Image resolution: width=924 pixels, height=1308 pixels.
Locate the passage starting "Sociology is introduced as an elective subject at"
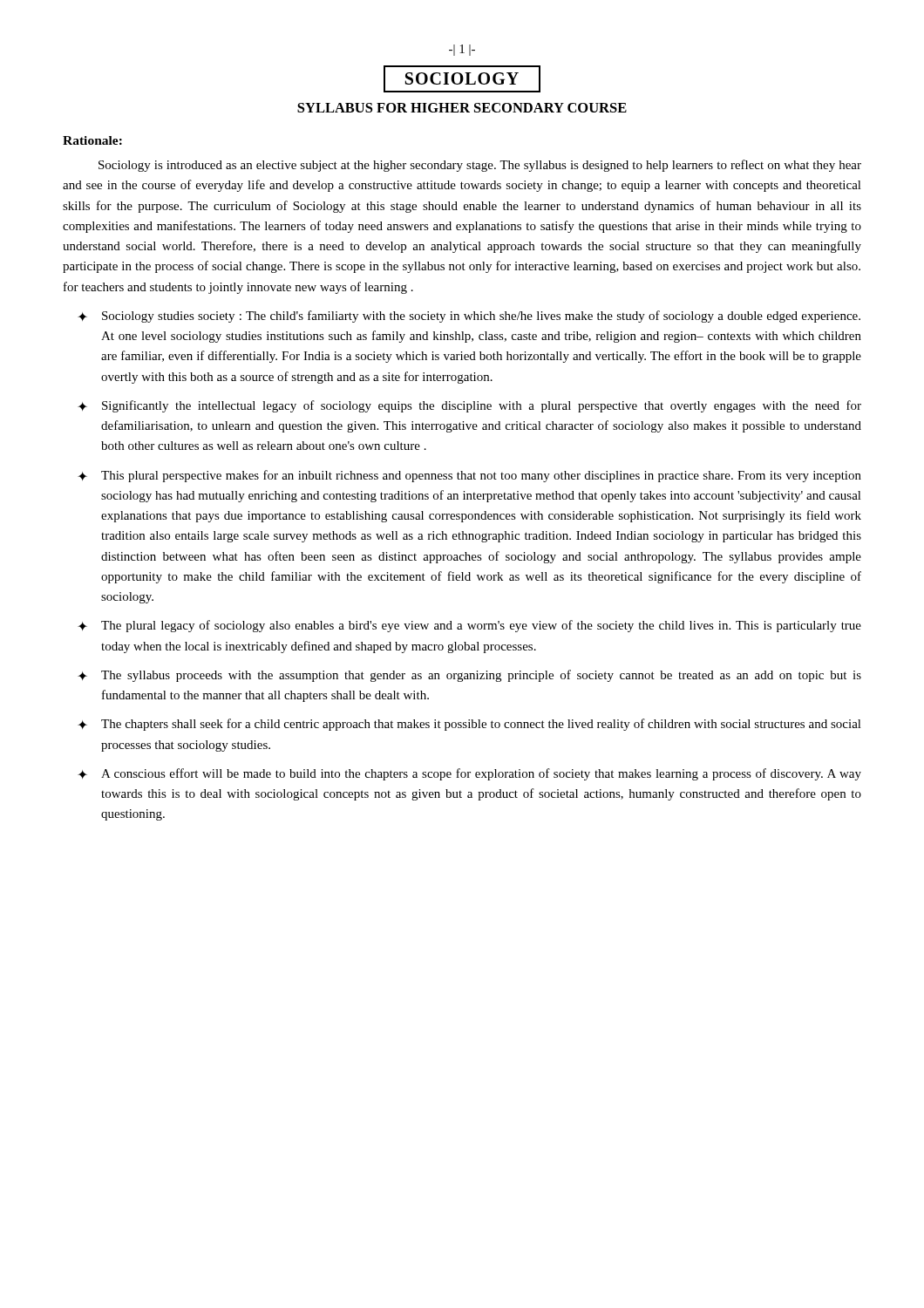pyautogui.click(x=462, y=226)
